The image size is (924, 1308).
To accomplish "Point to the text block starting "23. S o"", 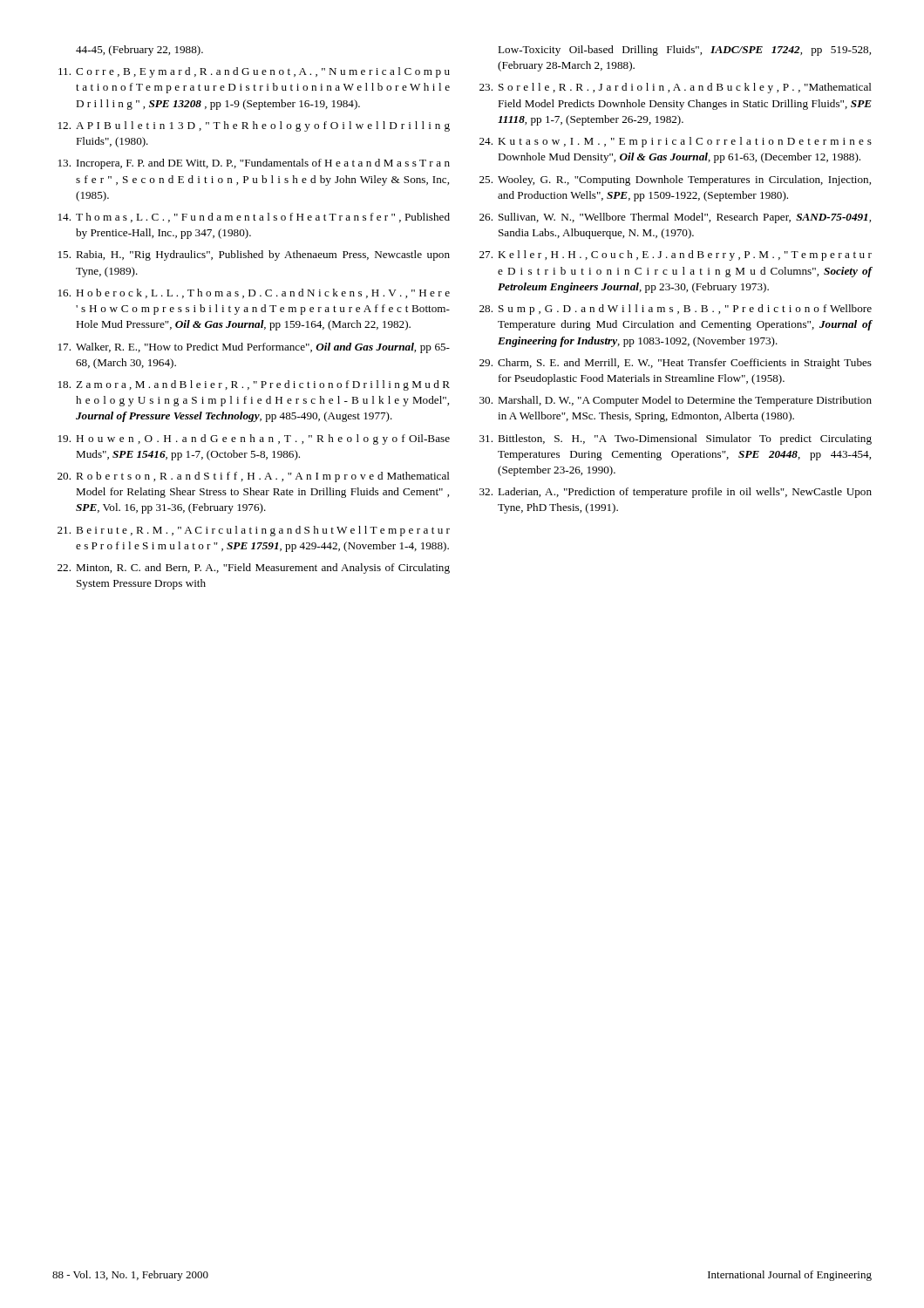I will tap(673, 104).
